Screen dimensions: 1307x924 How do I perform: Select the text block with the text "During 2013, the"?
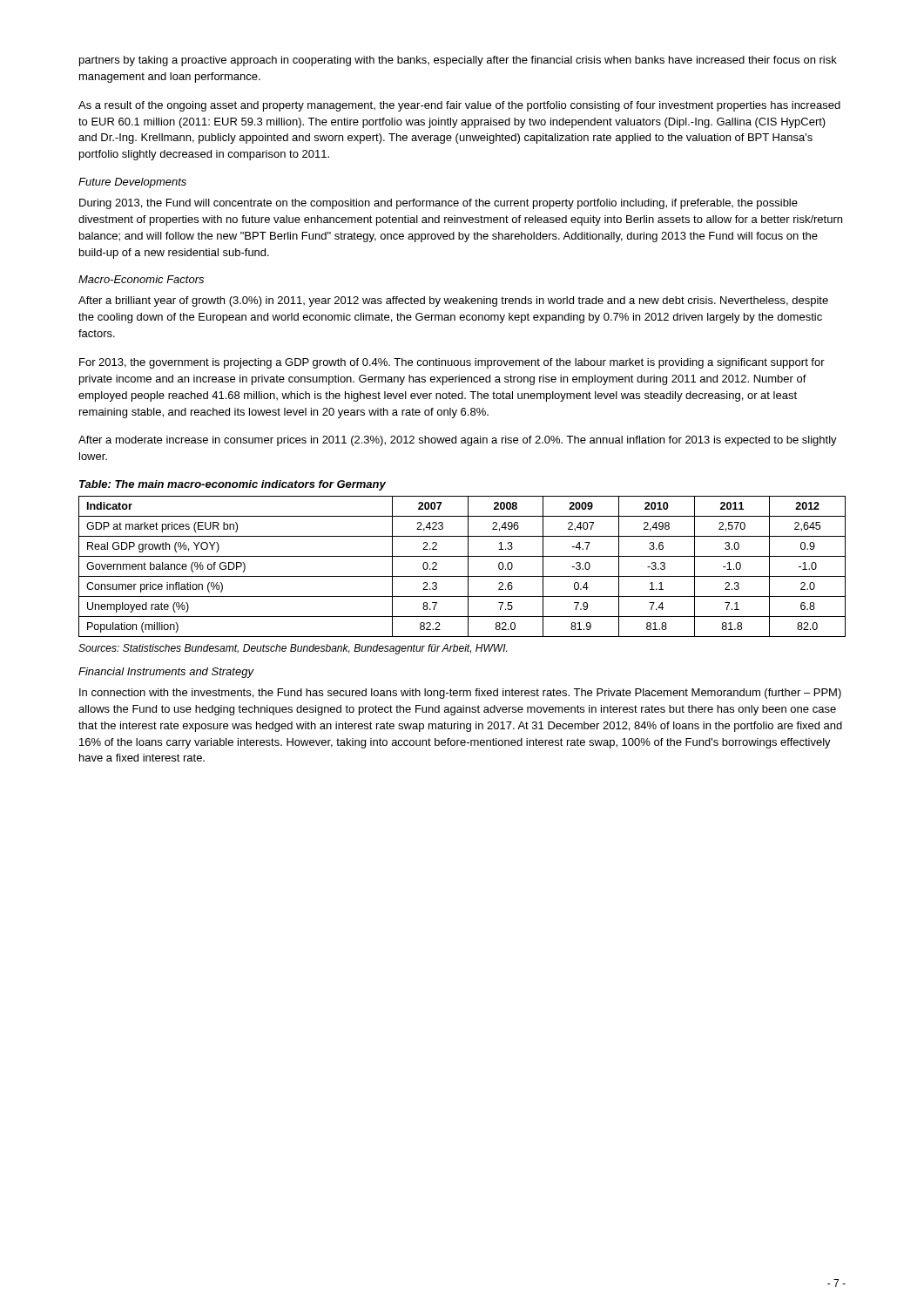click(x=461, y=227)
